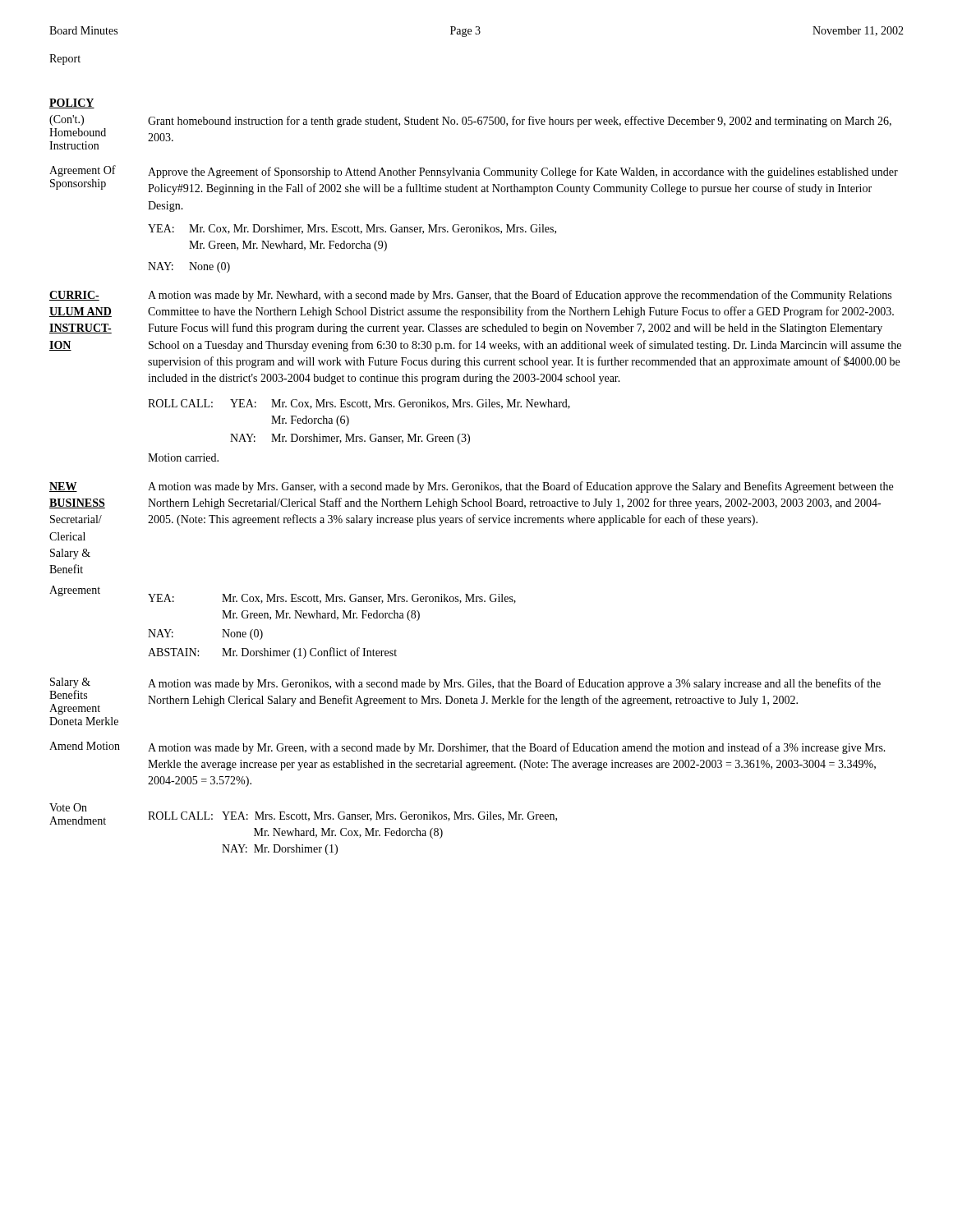Find the block on this page that starts "Amend Motion A motion was made by Mr."
Image resolution: width=953 pixels, height=1232 pixels.
click(476, 765)
